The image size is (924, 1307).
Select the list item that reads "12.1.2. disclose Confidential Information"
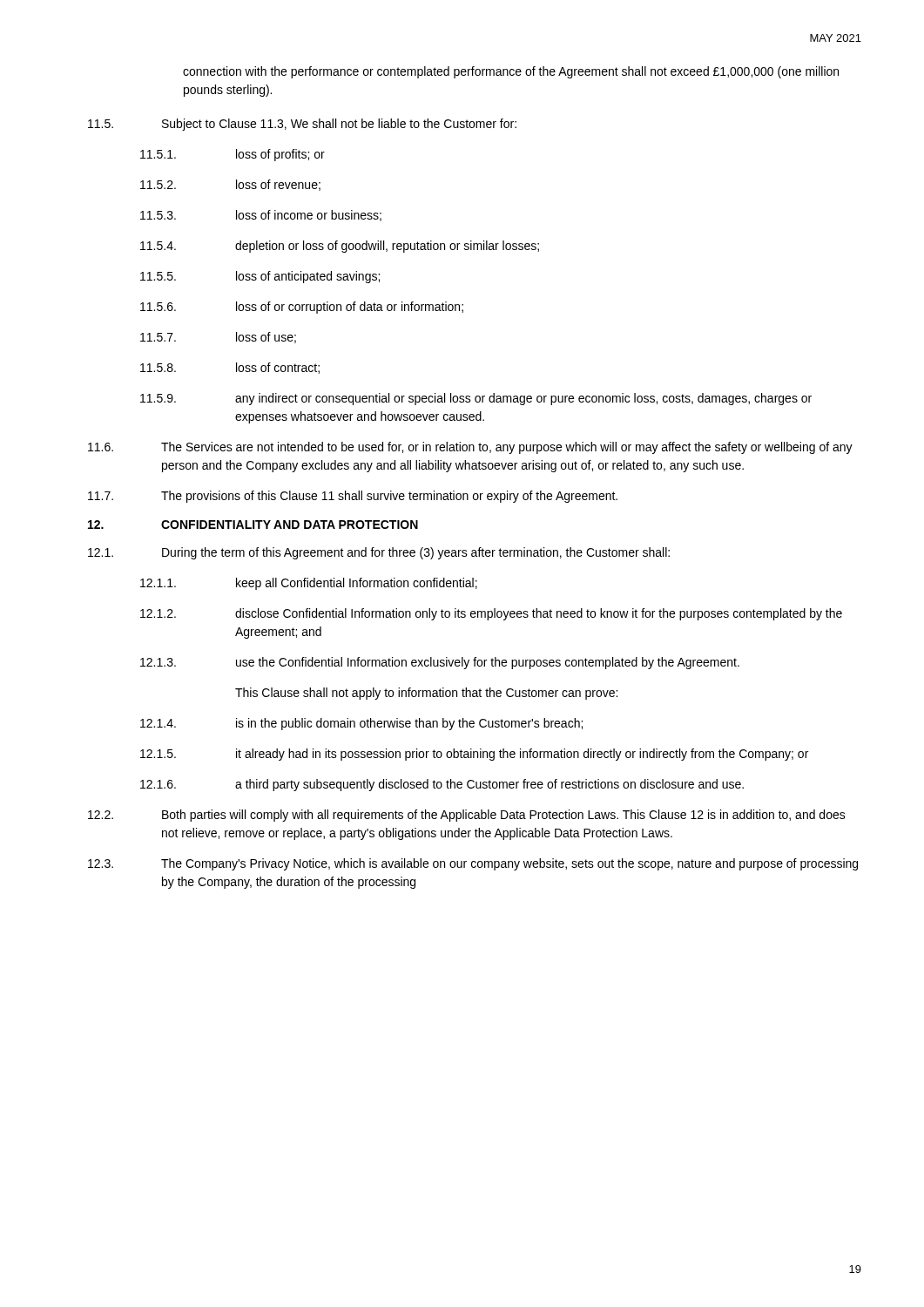coord(500,623)
